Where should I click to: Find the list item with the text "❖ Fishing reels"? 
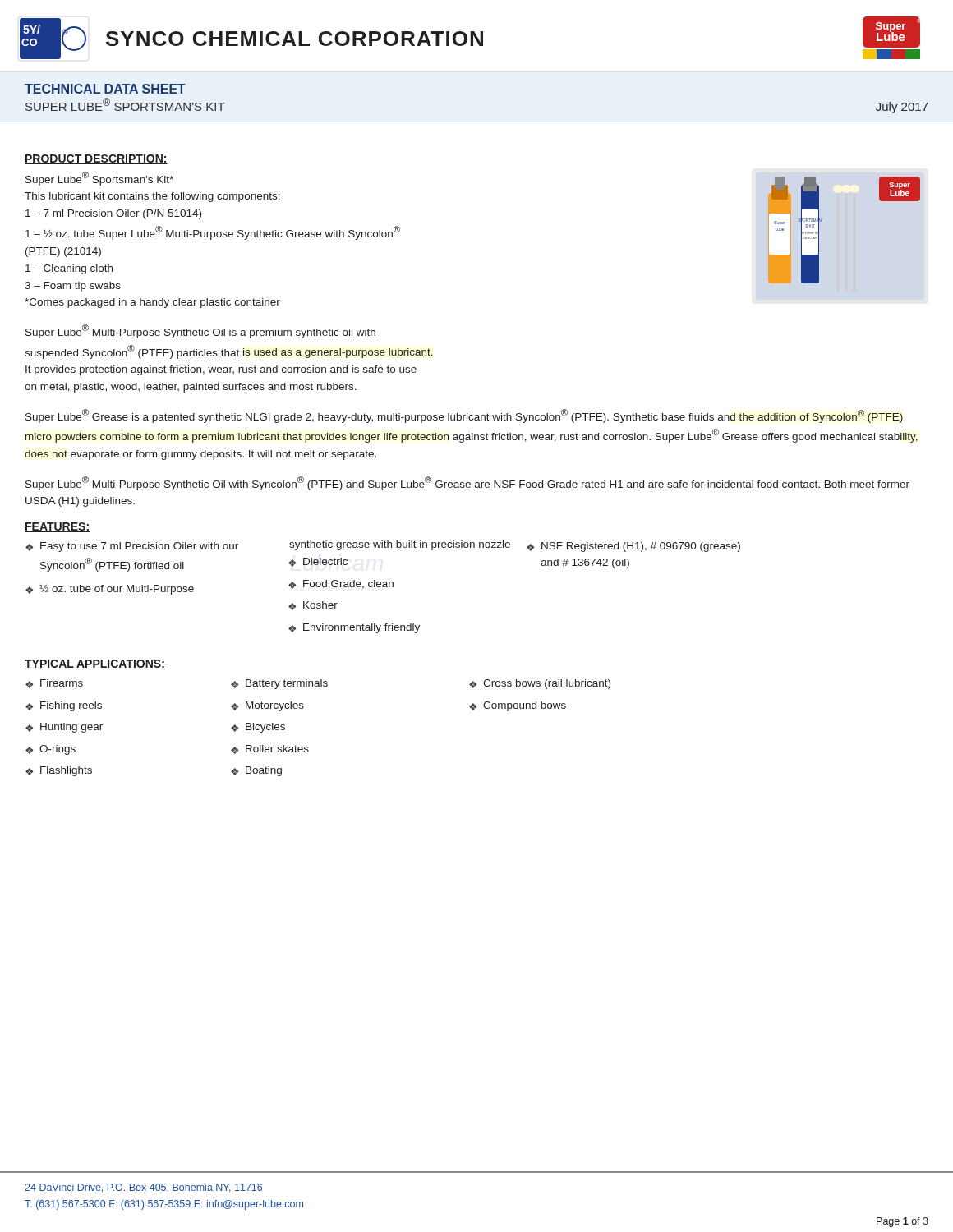point(64,706)
